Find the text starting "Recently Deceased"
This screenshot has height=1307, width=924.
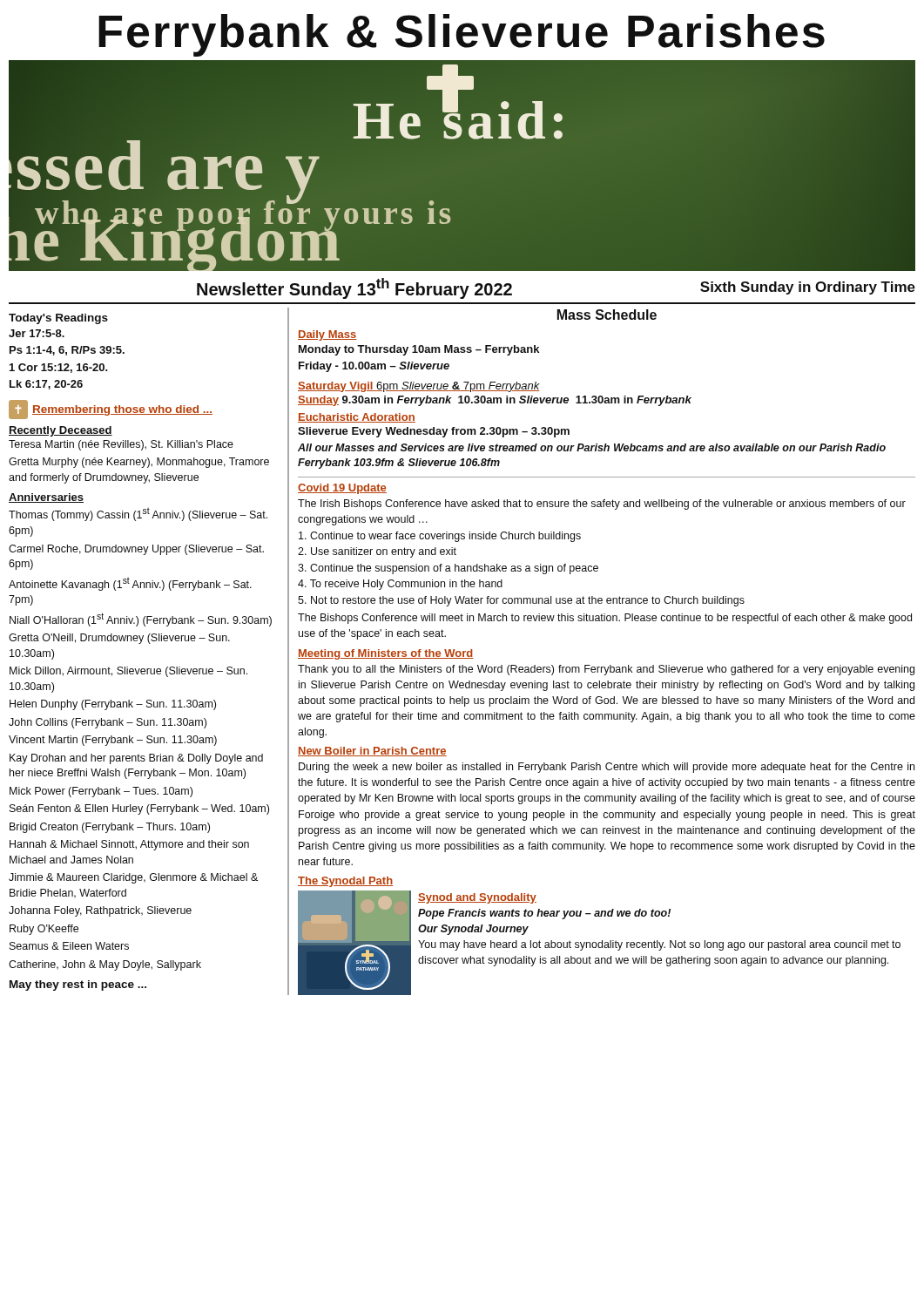(x=60, y=430)
